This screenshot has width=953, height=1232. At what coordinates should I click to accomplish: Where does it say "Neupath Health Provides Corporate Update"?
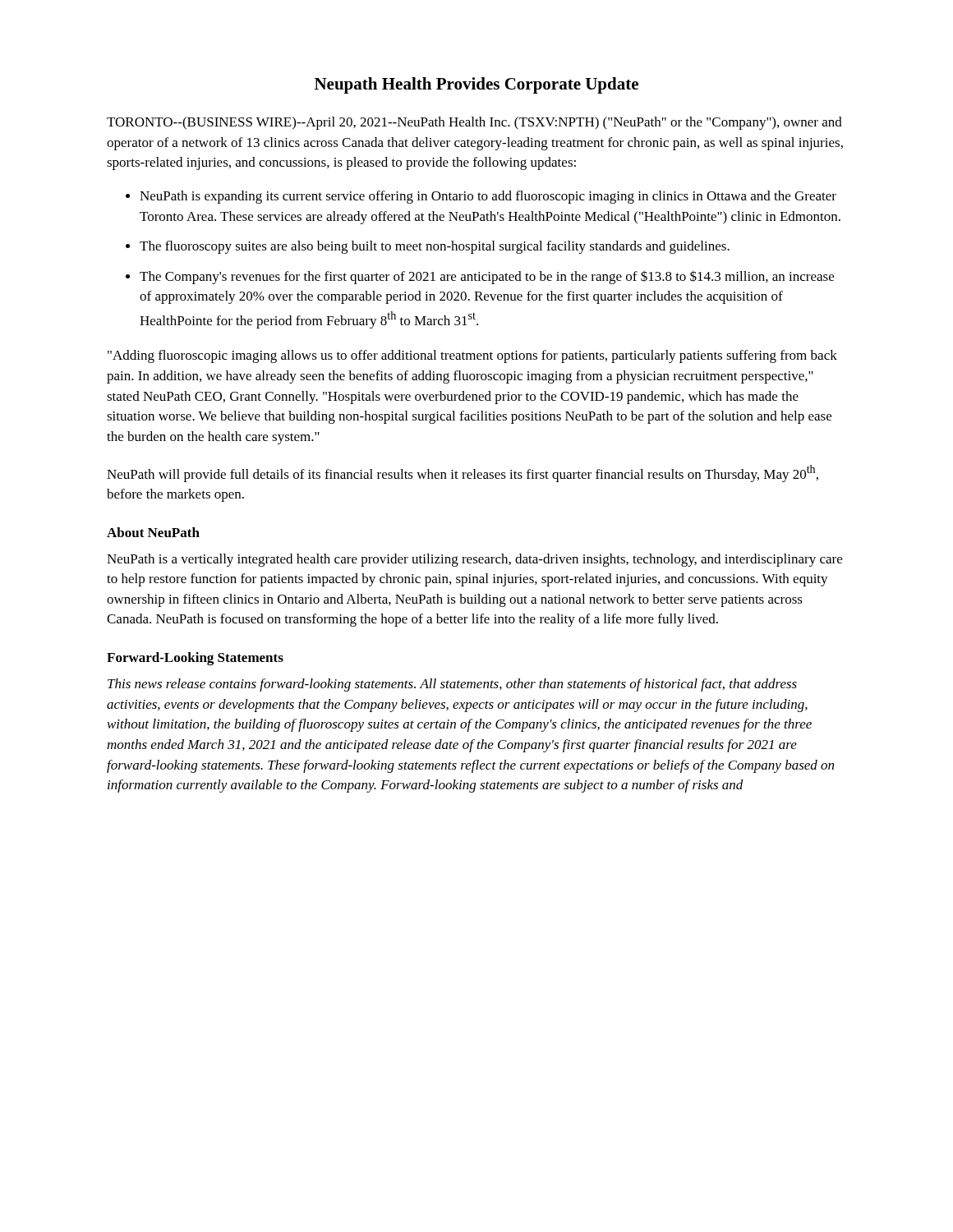point(476,84)
